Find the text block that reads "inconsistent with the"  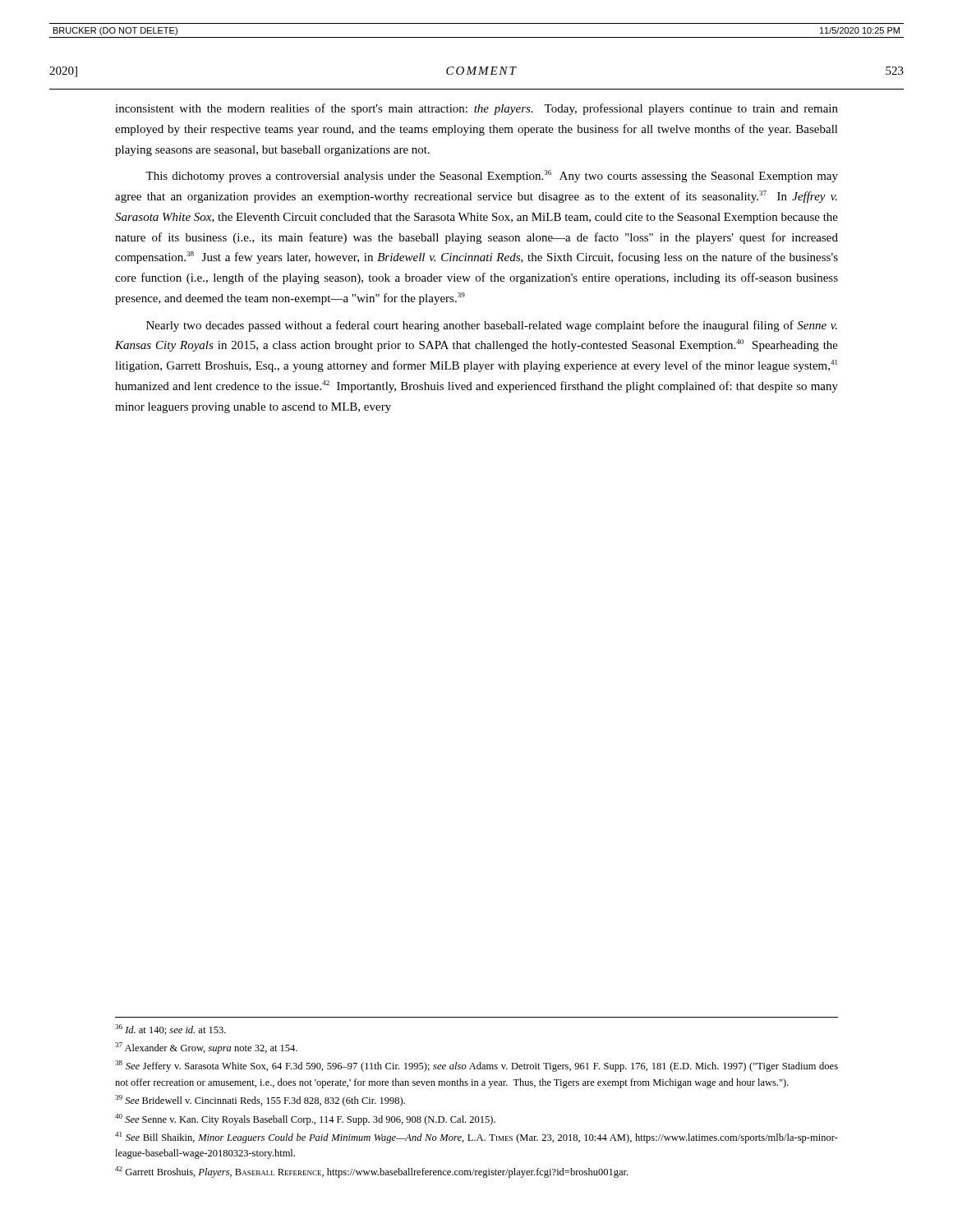(476, 129)
